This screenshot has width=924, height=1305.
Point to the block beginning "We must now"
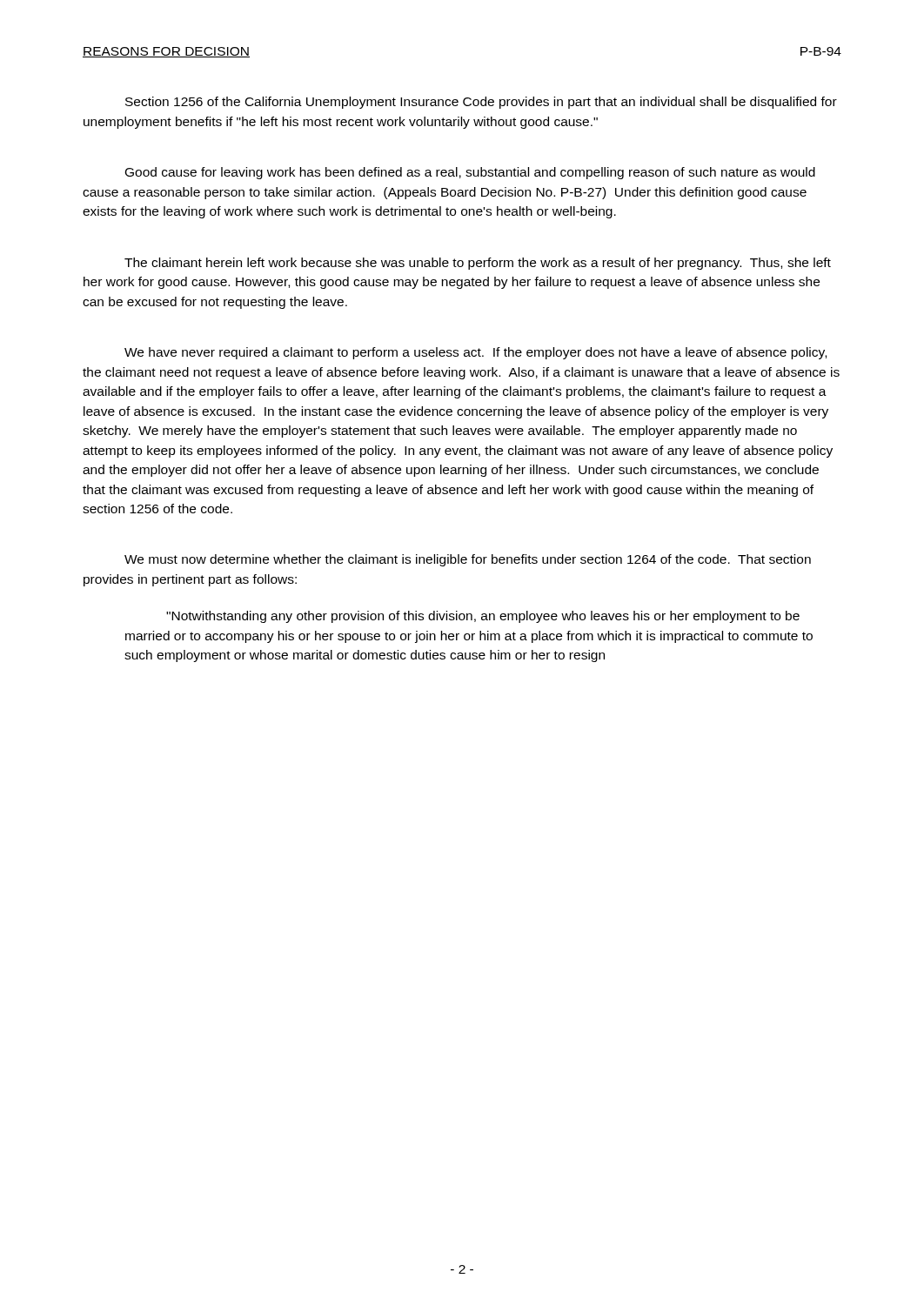(x=447, y=569)
